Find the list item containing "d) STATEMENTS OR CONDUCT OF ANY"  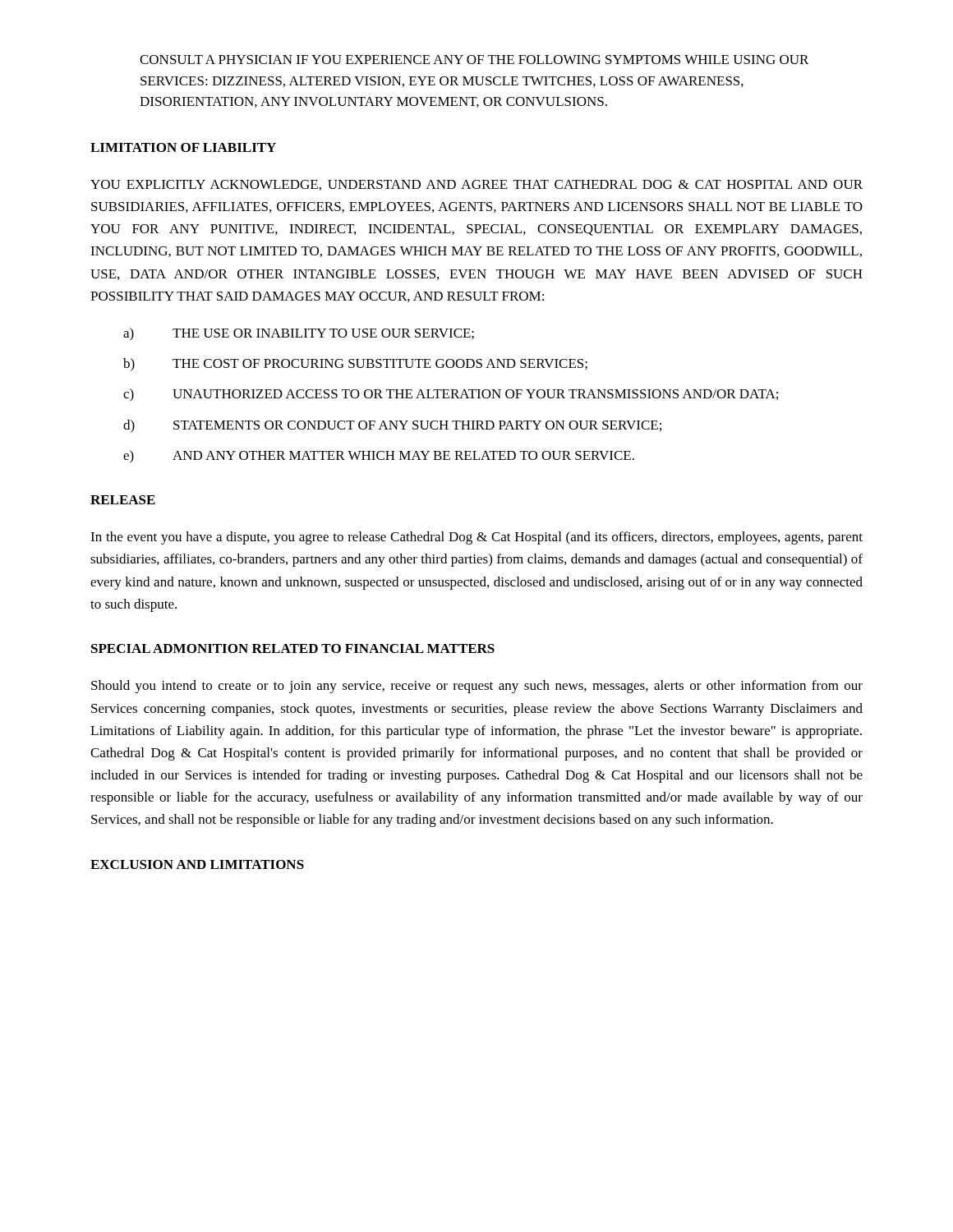pyautogui.click(x=476, y=425)
